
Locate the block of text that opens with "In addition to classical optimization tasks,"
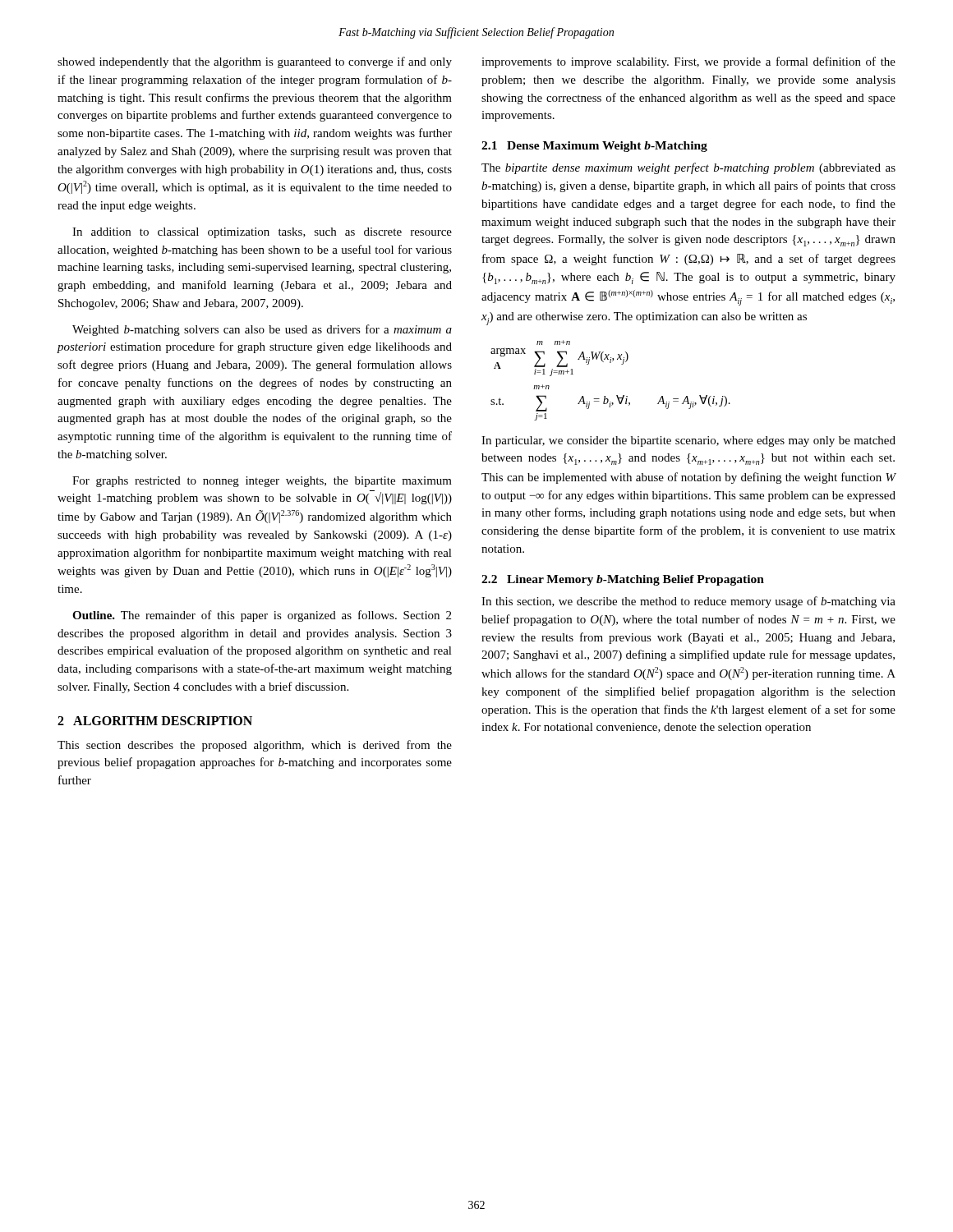pyautogui.click(x=255, y=268)
